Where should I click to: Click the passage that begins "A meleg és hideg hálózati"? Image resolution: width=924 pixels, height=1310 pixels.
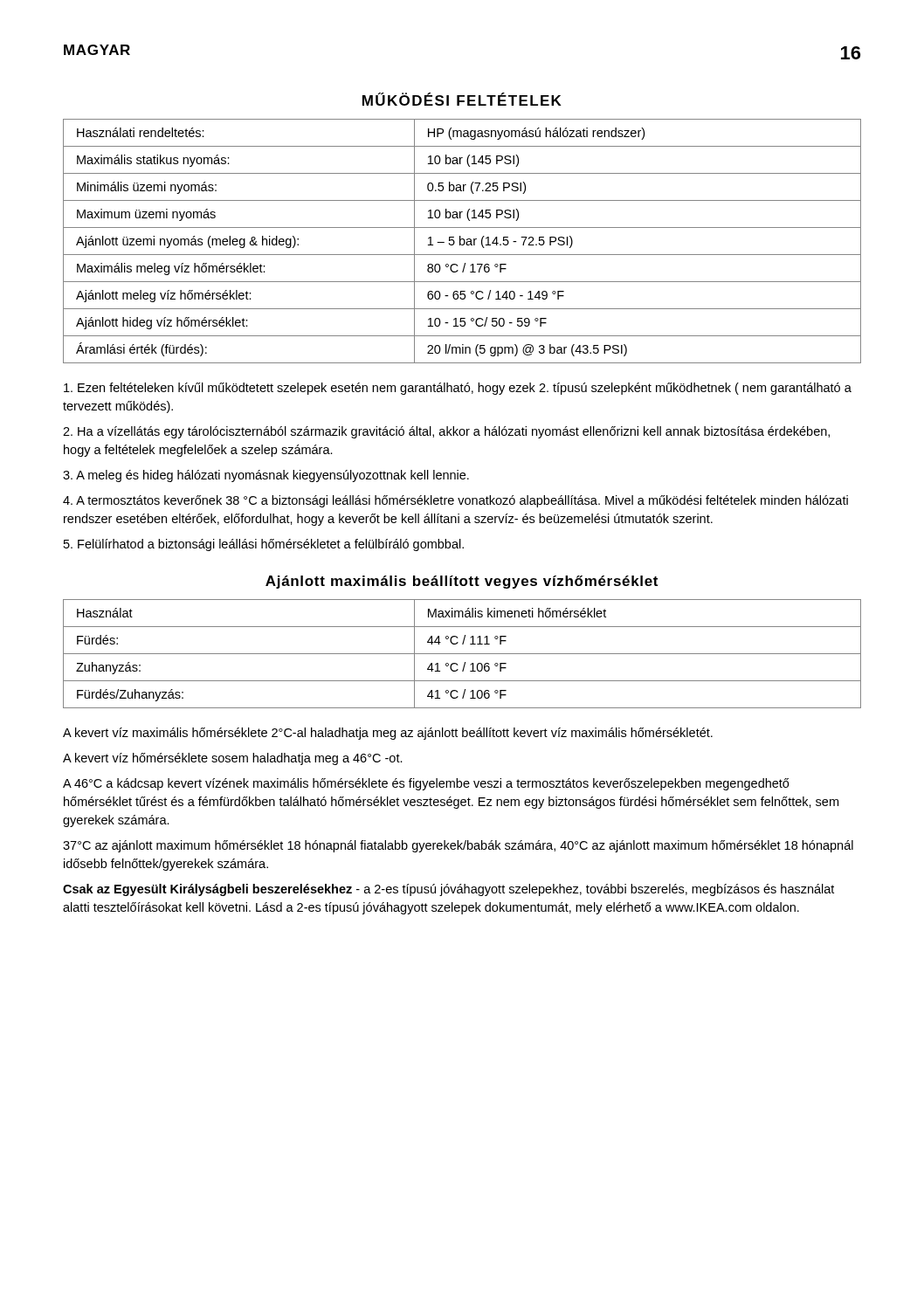[266, 475]
